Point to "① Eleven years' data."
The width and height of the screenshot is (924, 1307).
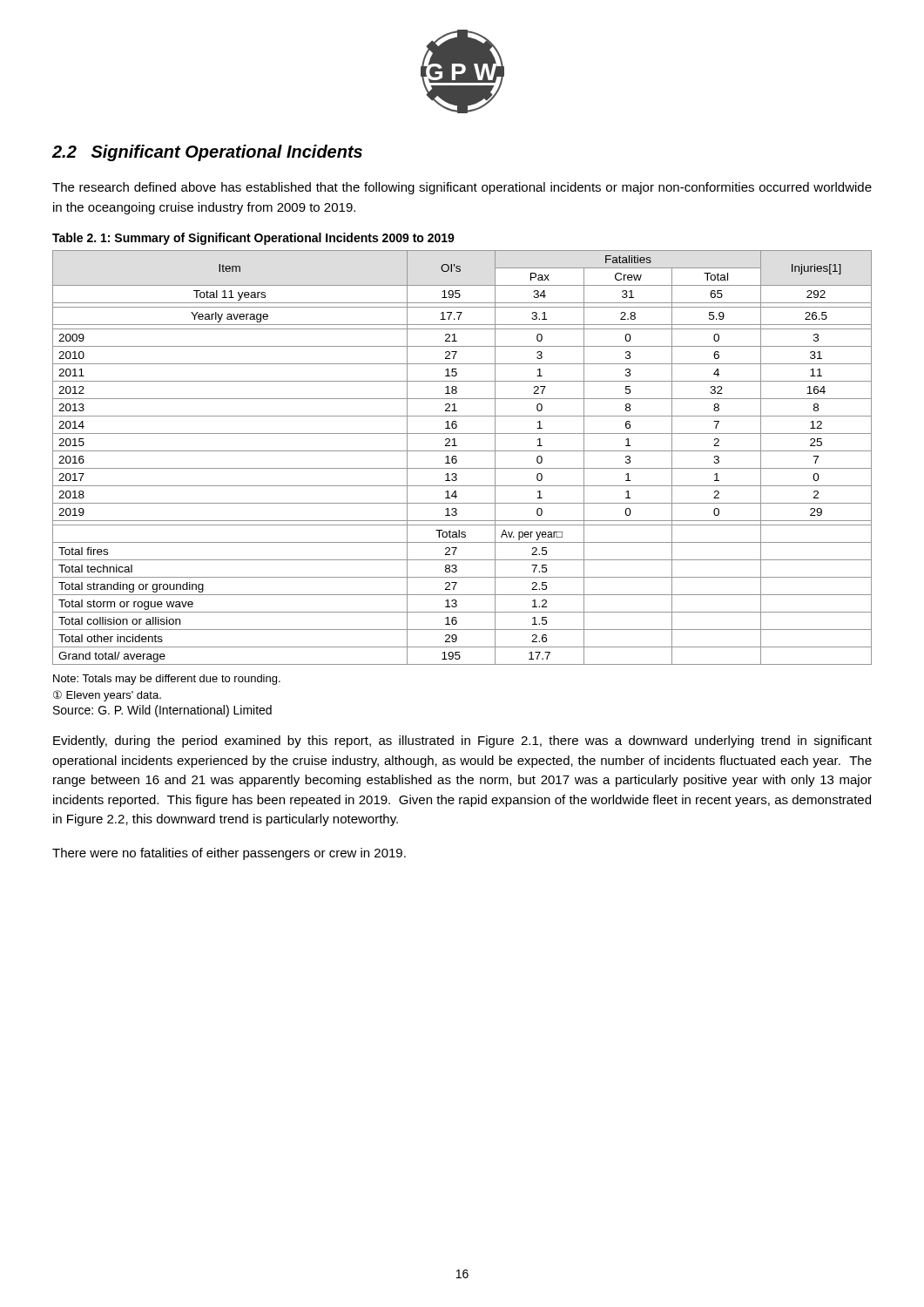(107, 695)
